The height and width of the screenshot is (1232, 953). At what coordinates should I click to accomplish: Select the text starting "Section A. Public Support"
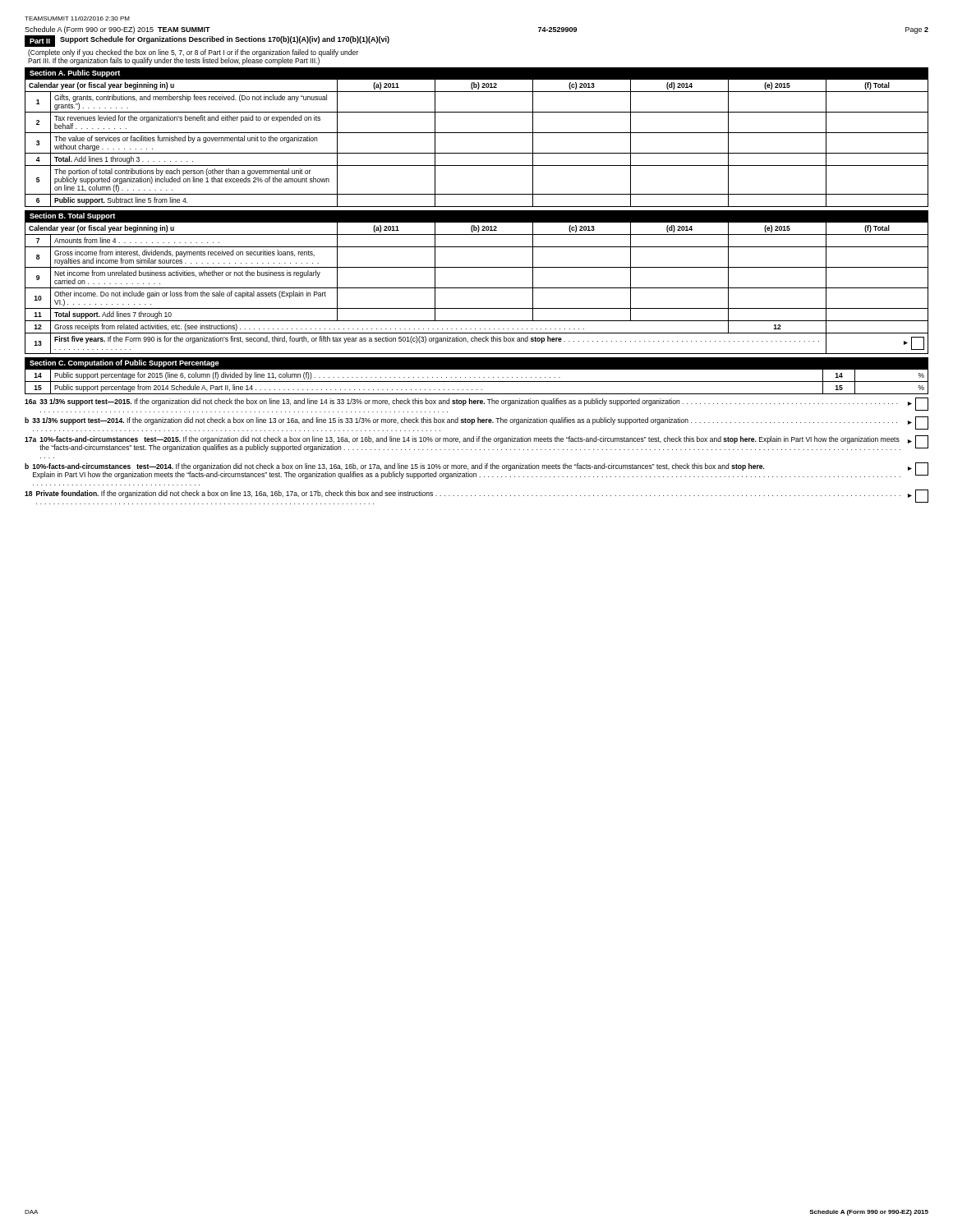click(x=75, y=73)
